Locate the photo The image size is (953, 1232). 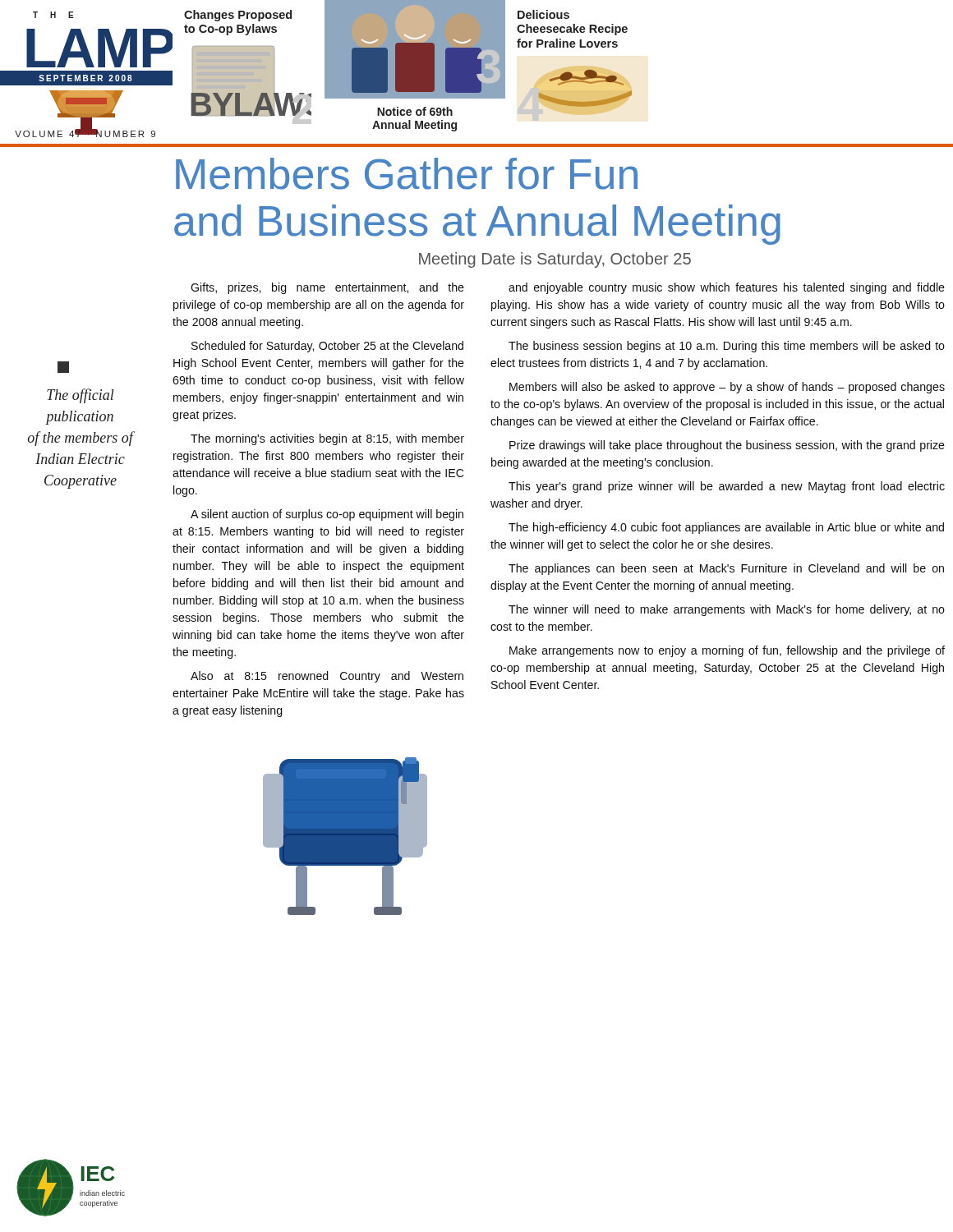(x=359, y=836)
